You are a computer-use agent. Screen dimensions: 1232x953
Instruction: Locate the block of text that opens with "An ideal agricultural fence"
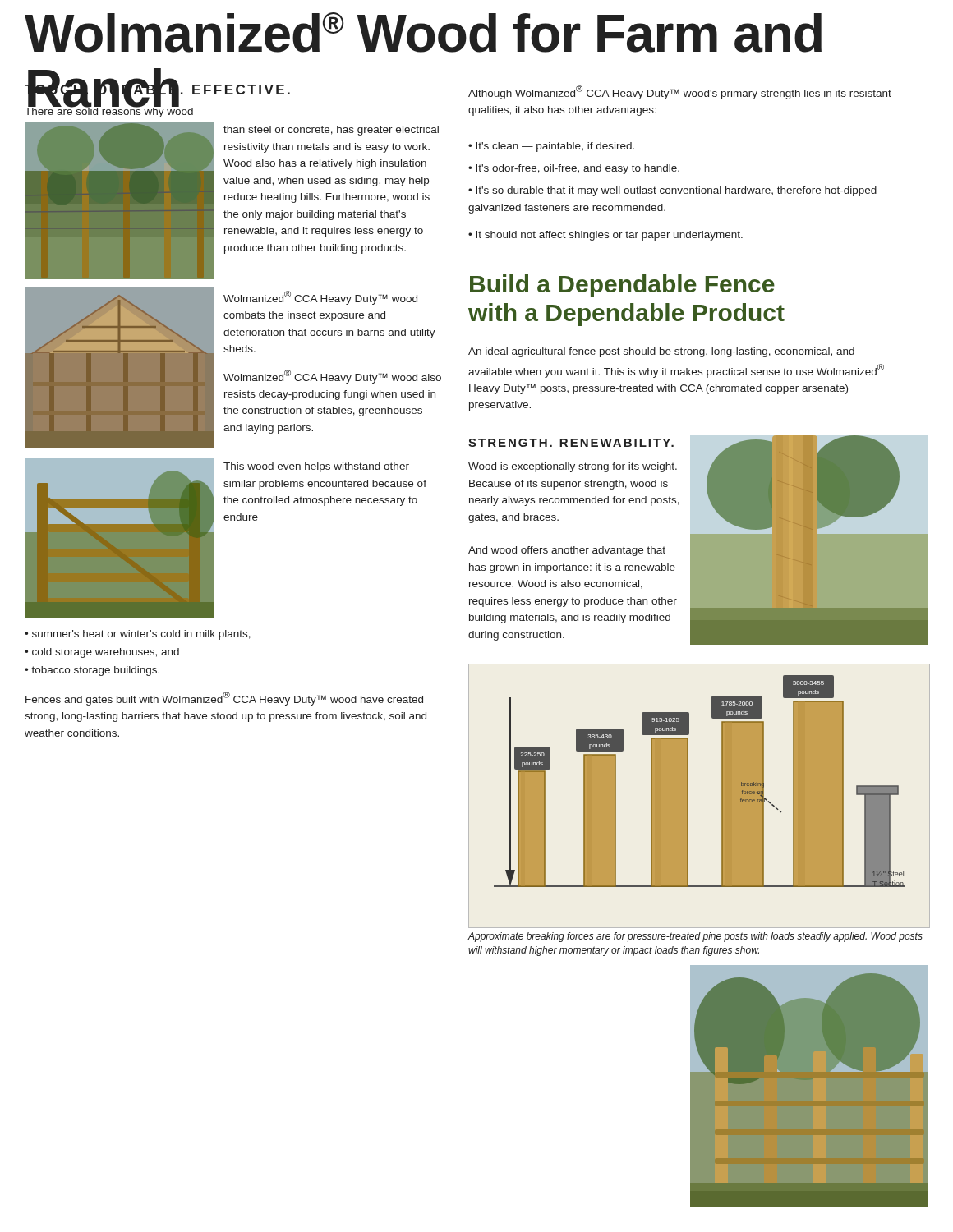(682, 378)
